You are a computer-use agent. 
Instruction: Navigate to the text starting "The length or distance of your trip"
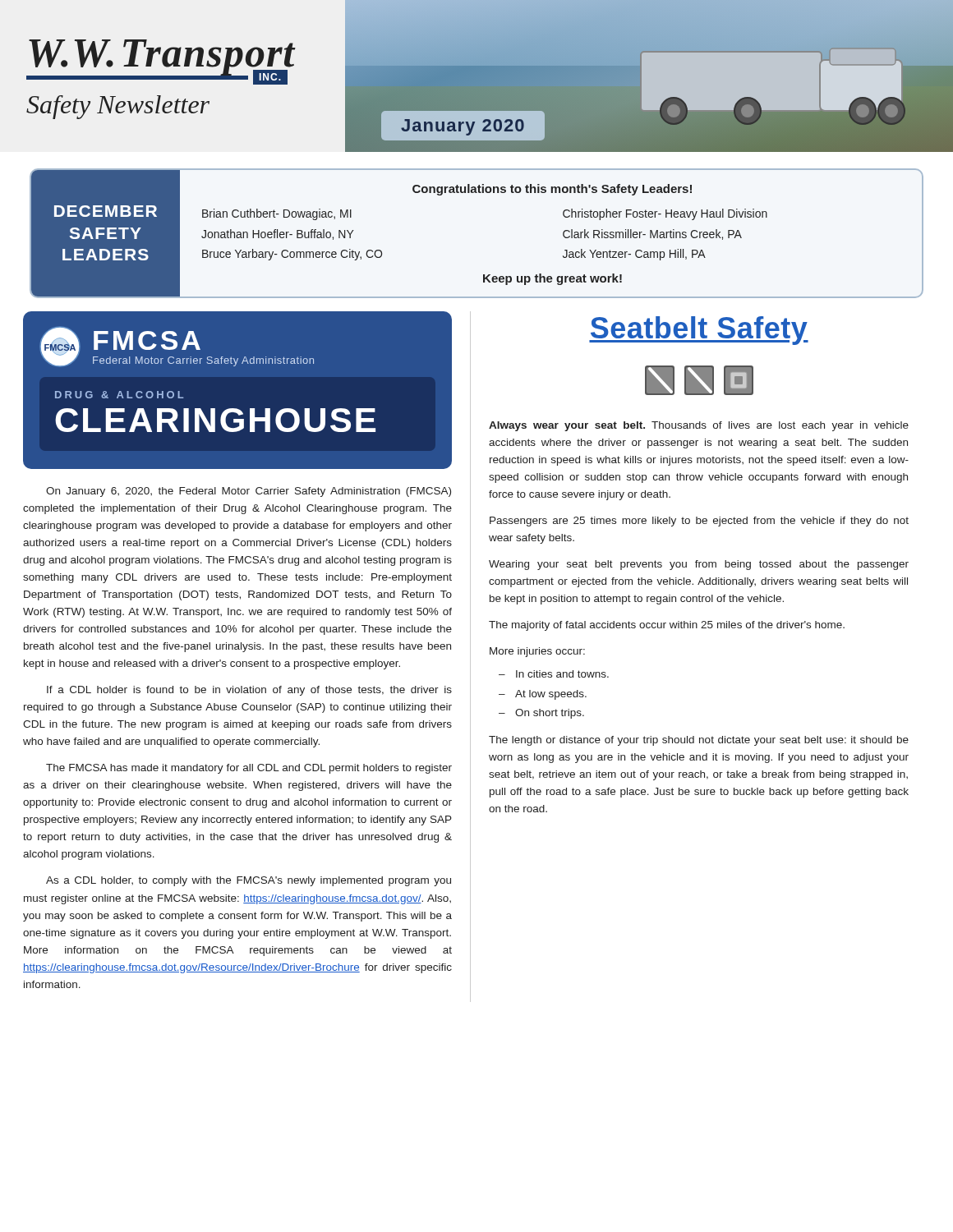pos(699,774)
